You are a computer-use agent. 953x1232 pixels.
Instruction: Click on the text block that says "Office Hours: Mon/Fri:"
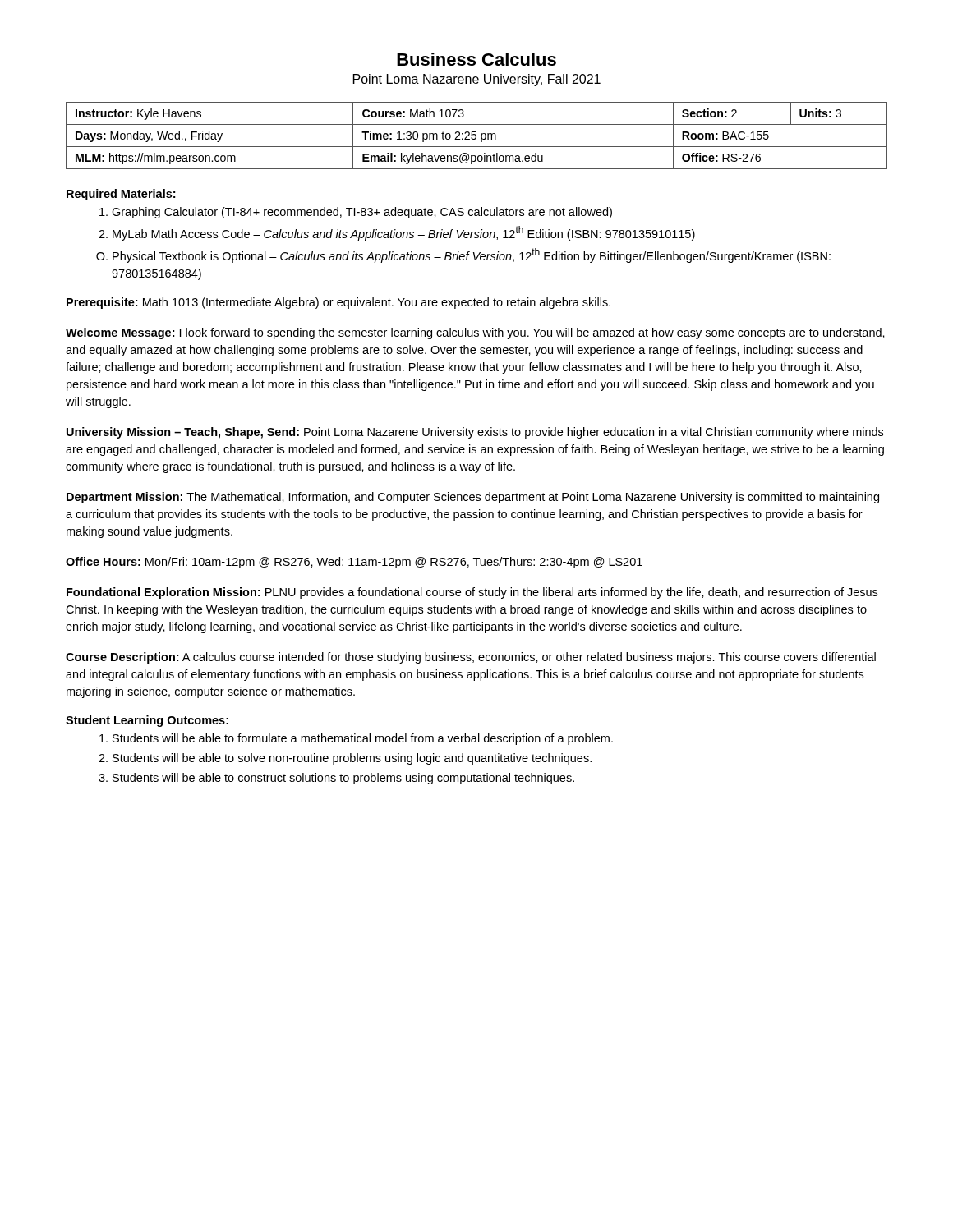pos(476,562)
